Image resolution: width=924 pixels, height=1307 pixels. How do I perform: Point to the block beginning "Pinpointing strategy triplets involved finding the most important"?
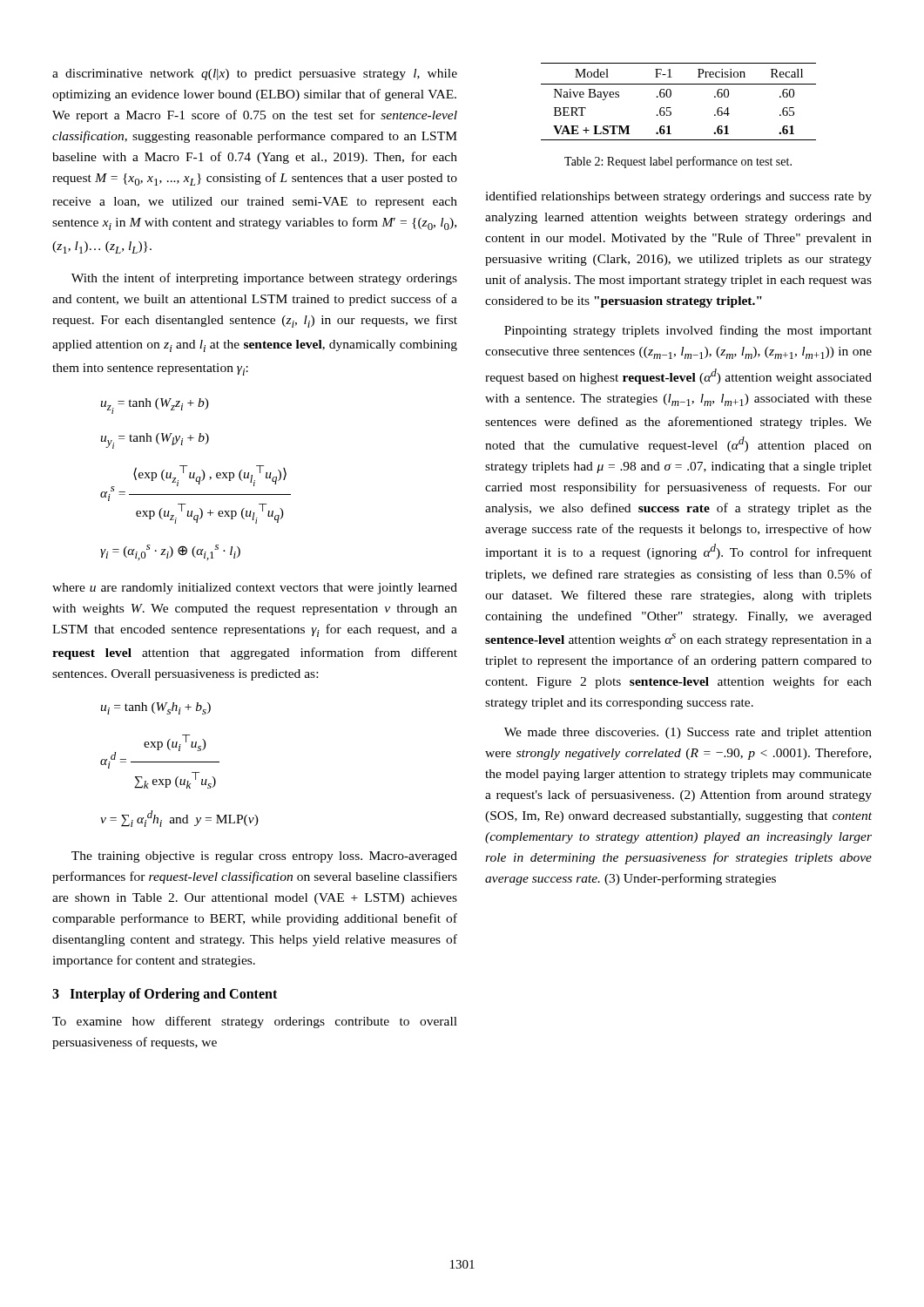click(678, 516)
